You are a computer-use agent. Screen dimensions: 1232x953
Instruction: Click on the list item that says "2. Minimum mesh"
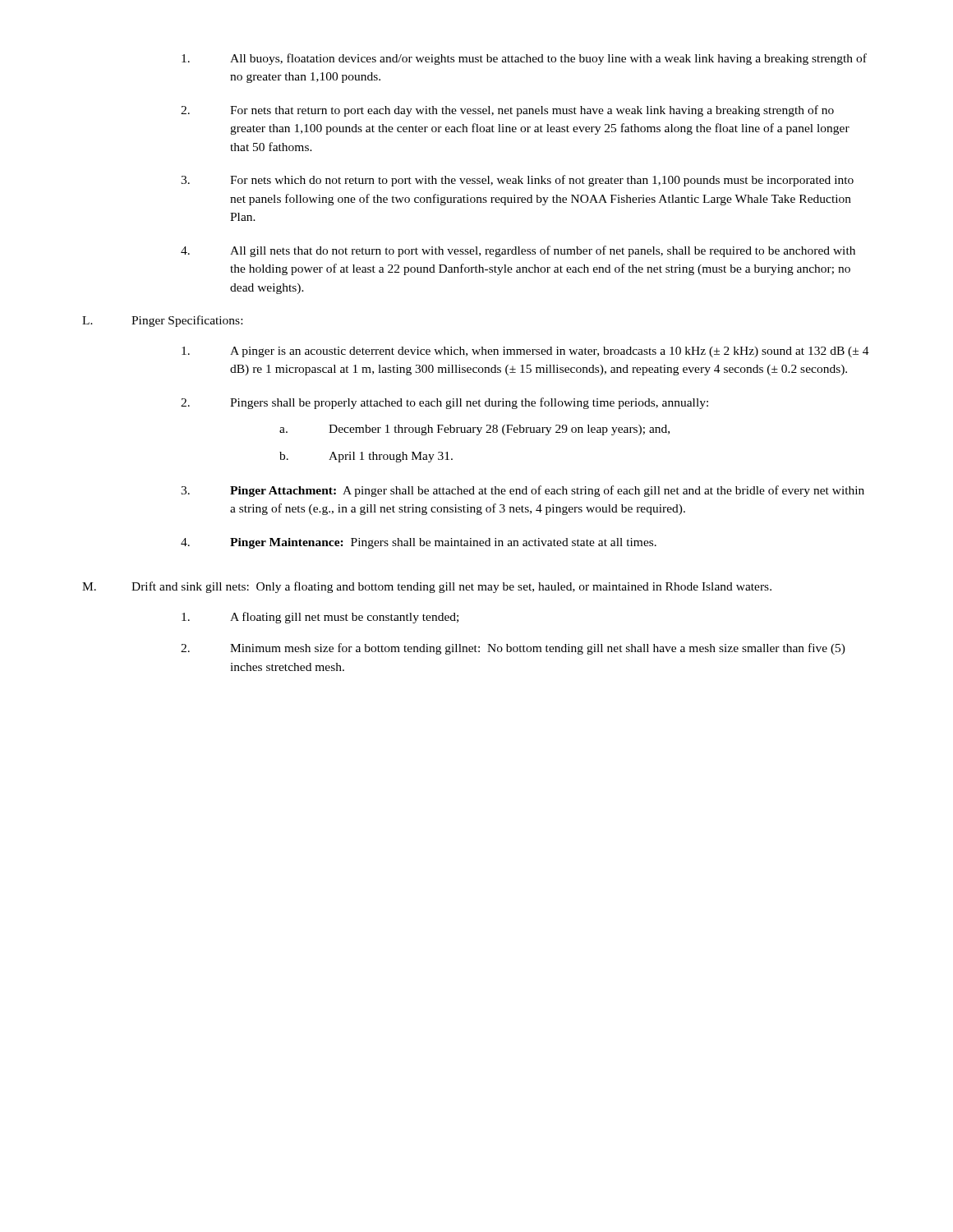coord(526,658)
